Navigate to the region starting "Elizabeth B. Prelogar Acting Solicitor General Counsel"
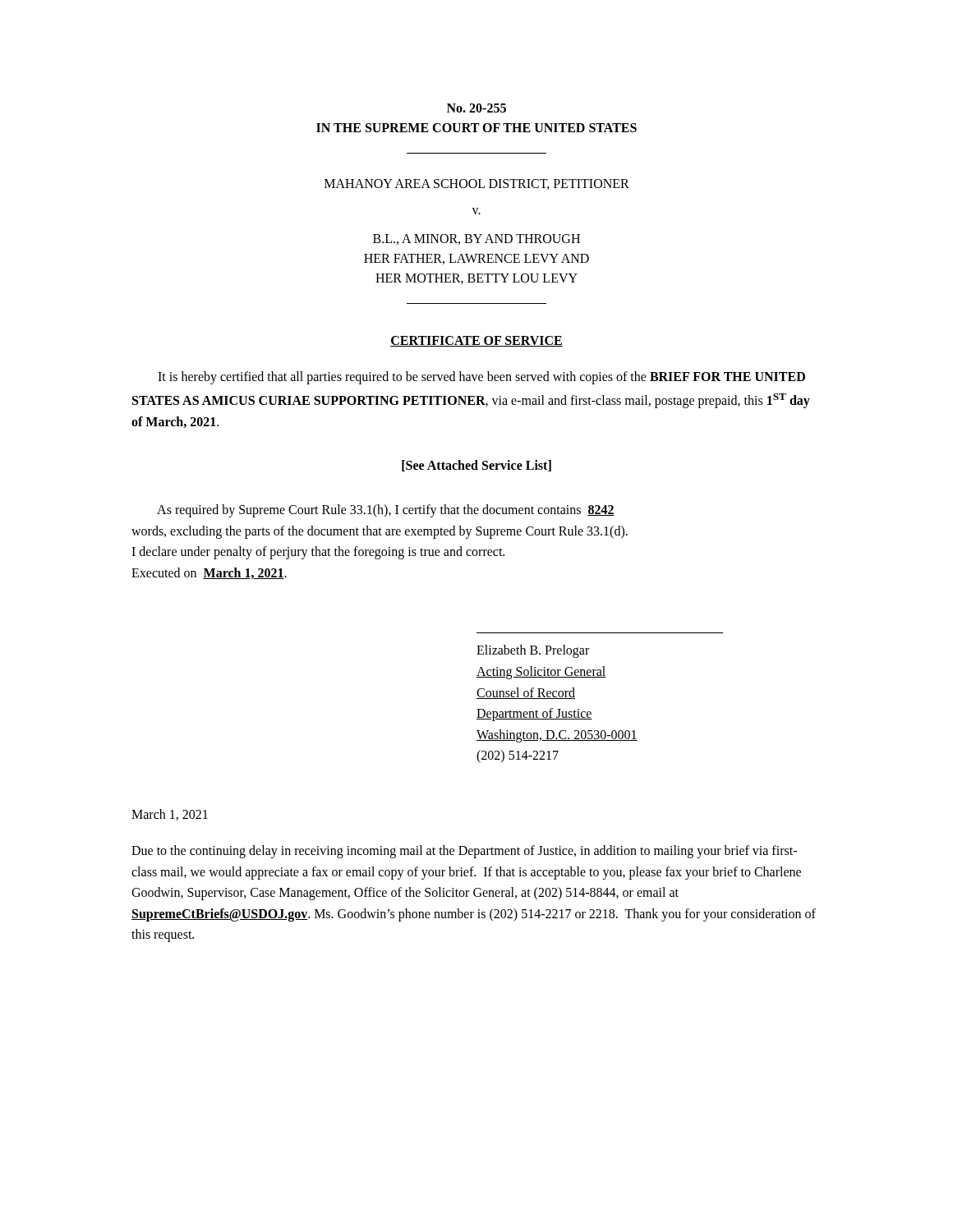 533,651
